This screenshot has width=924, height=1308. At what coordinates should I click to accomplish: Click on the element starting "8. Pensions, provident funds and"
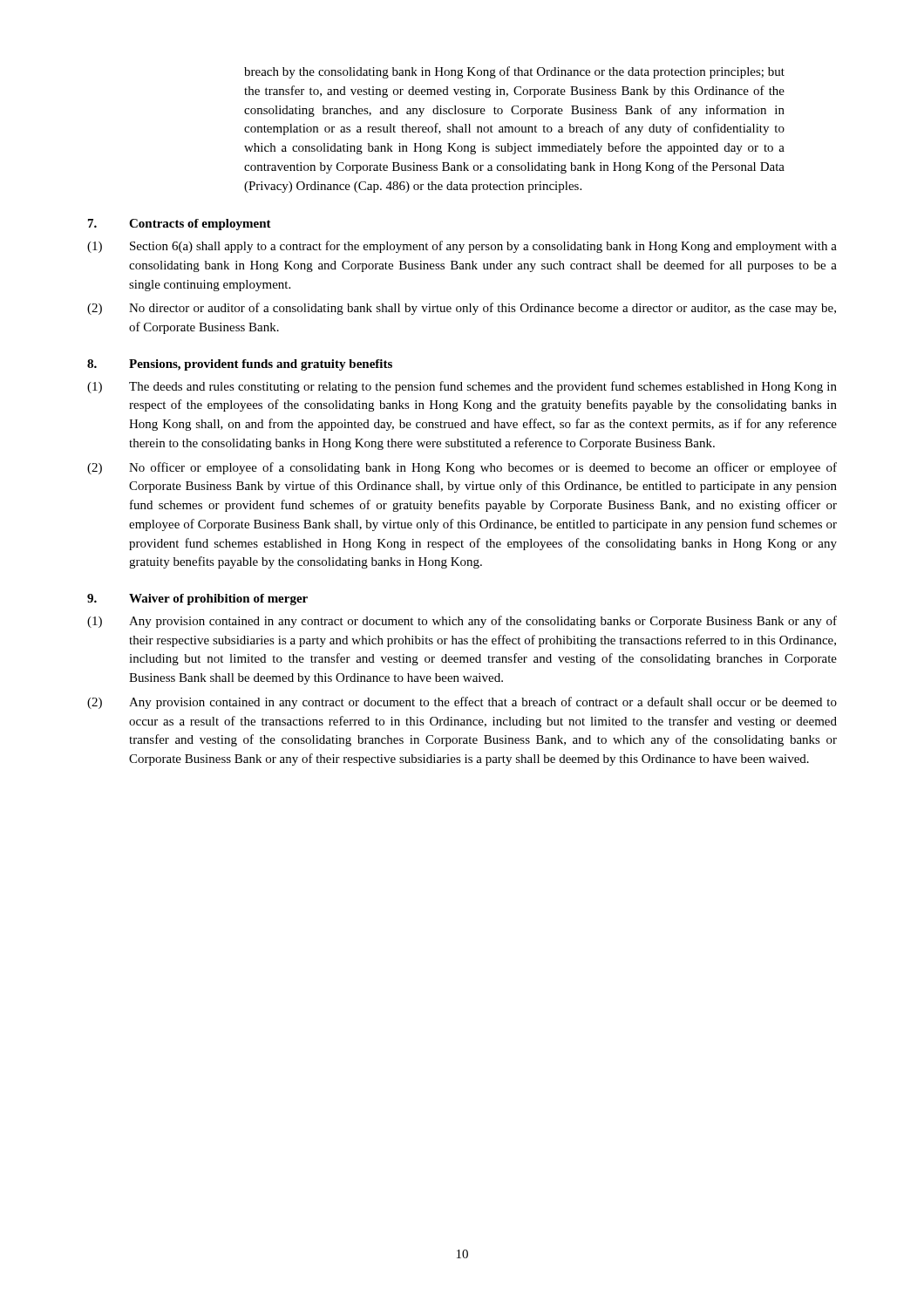pyautogui.click(x=240, y=365)
